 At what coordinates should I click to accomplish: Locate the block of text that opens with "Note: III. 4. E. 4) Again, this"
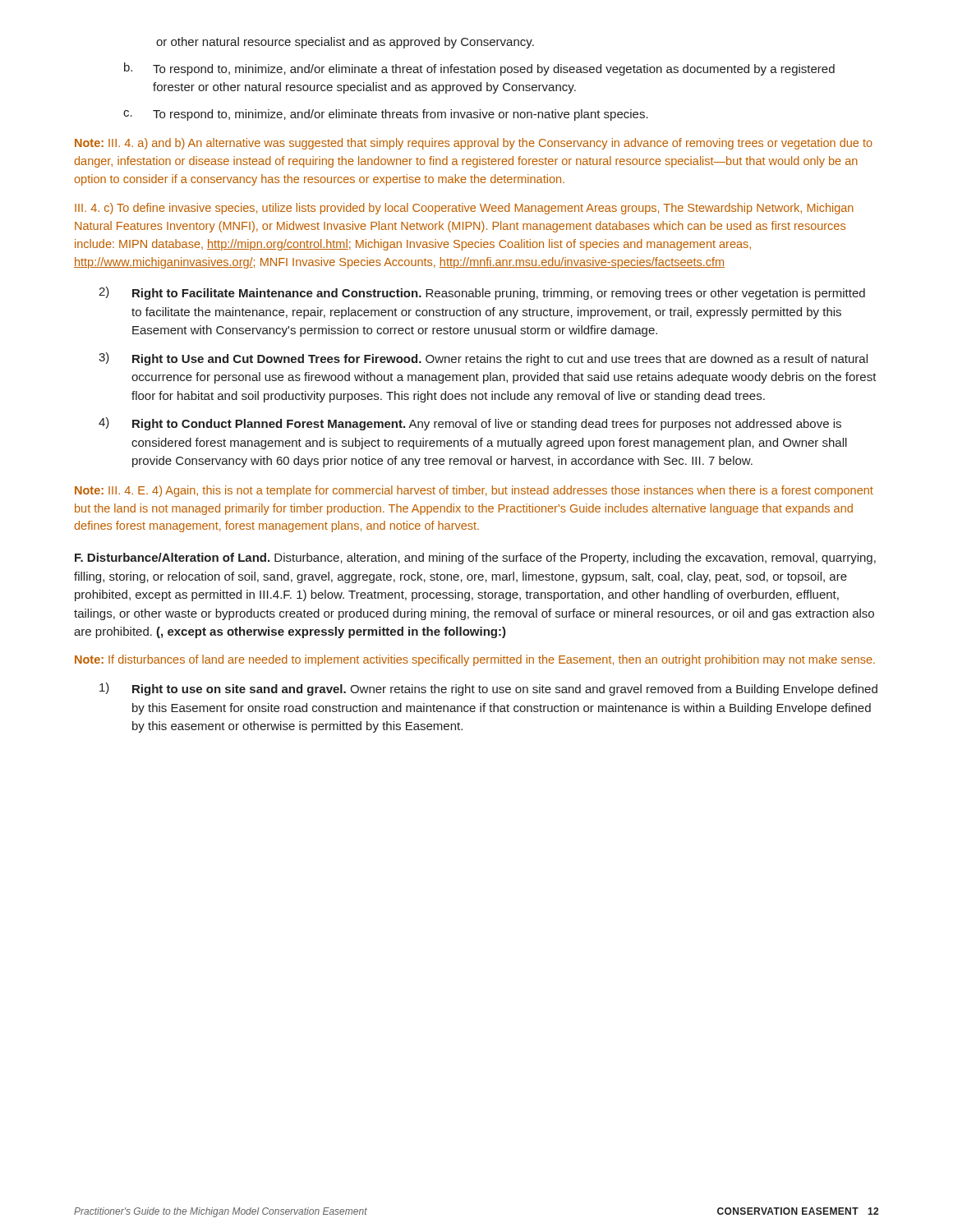tap(474, 508)
